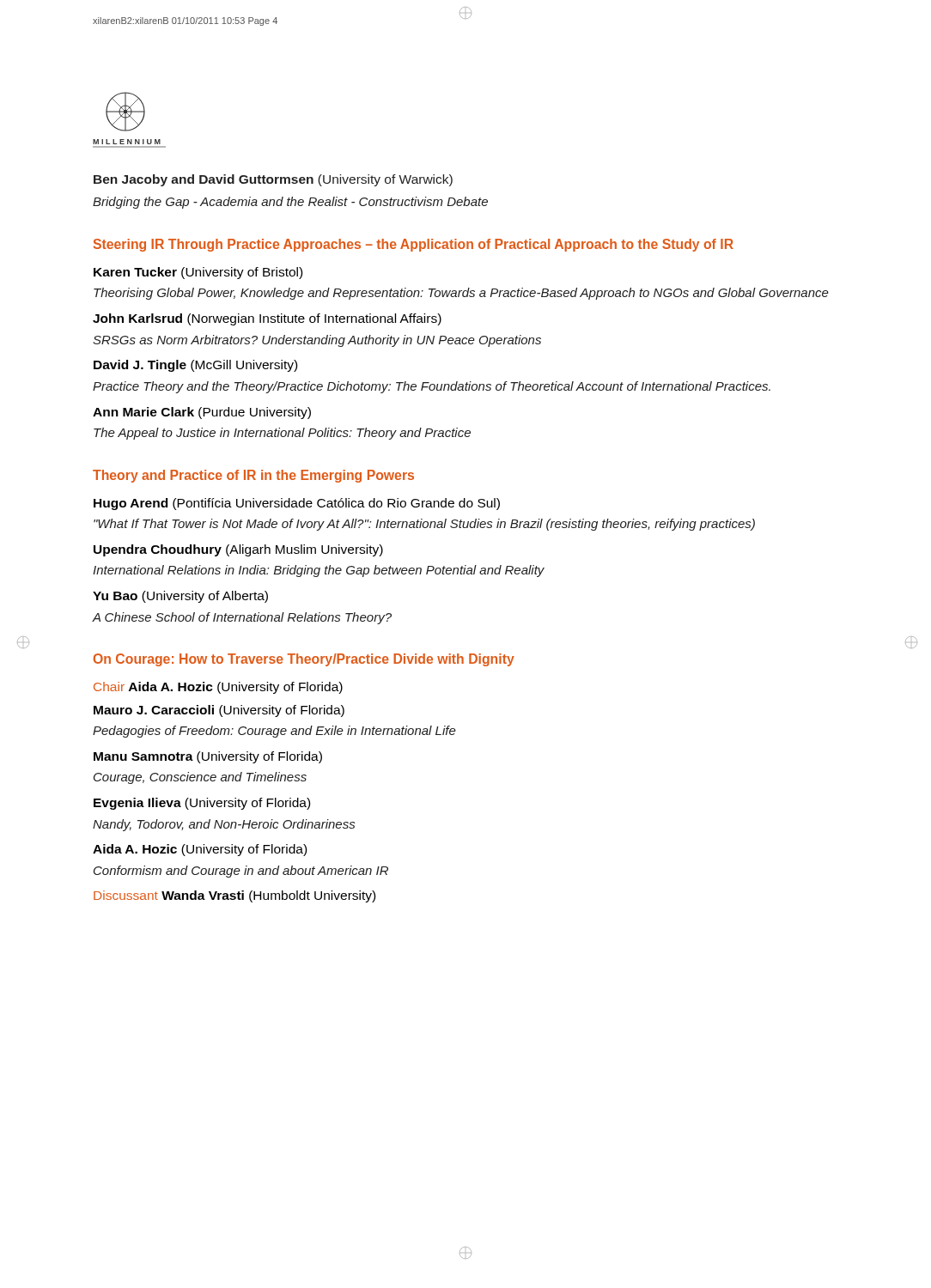
Task: Select the list item that reads "Ann Marie Clark (Purdue University) The Appeal"
Action: (466, 422)
